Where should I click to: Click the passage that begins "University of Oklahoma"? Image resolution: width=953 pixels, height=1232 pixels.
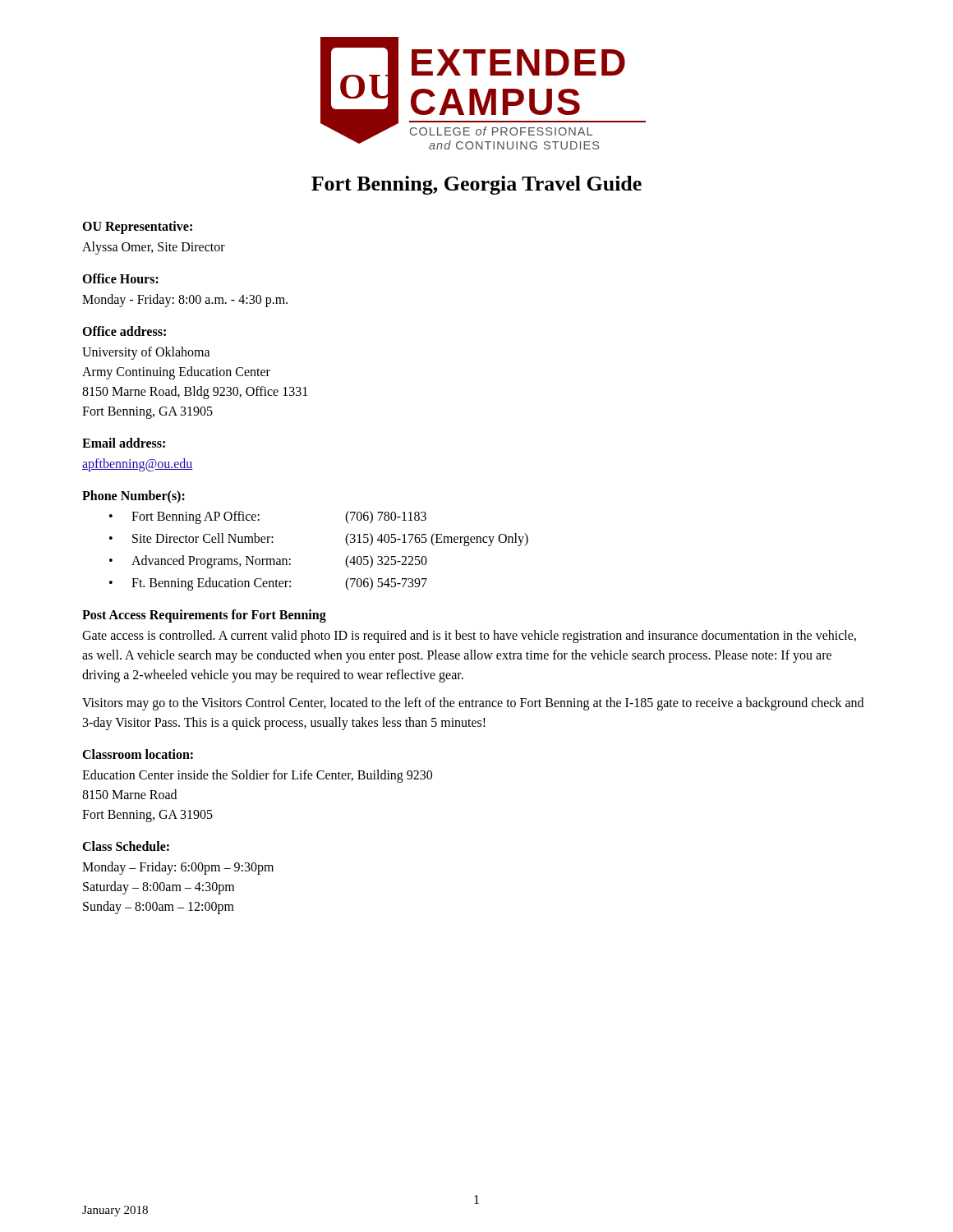click(x=195, y=381)
